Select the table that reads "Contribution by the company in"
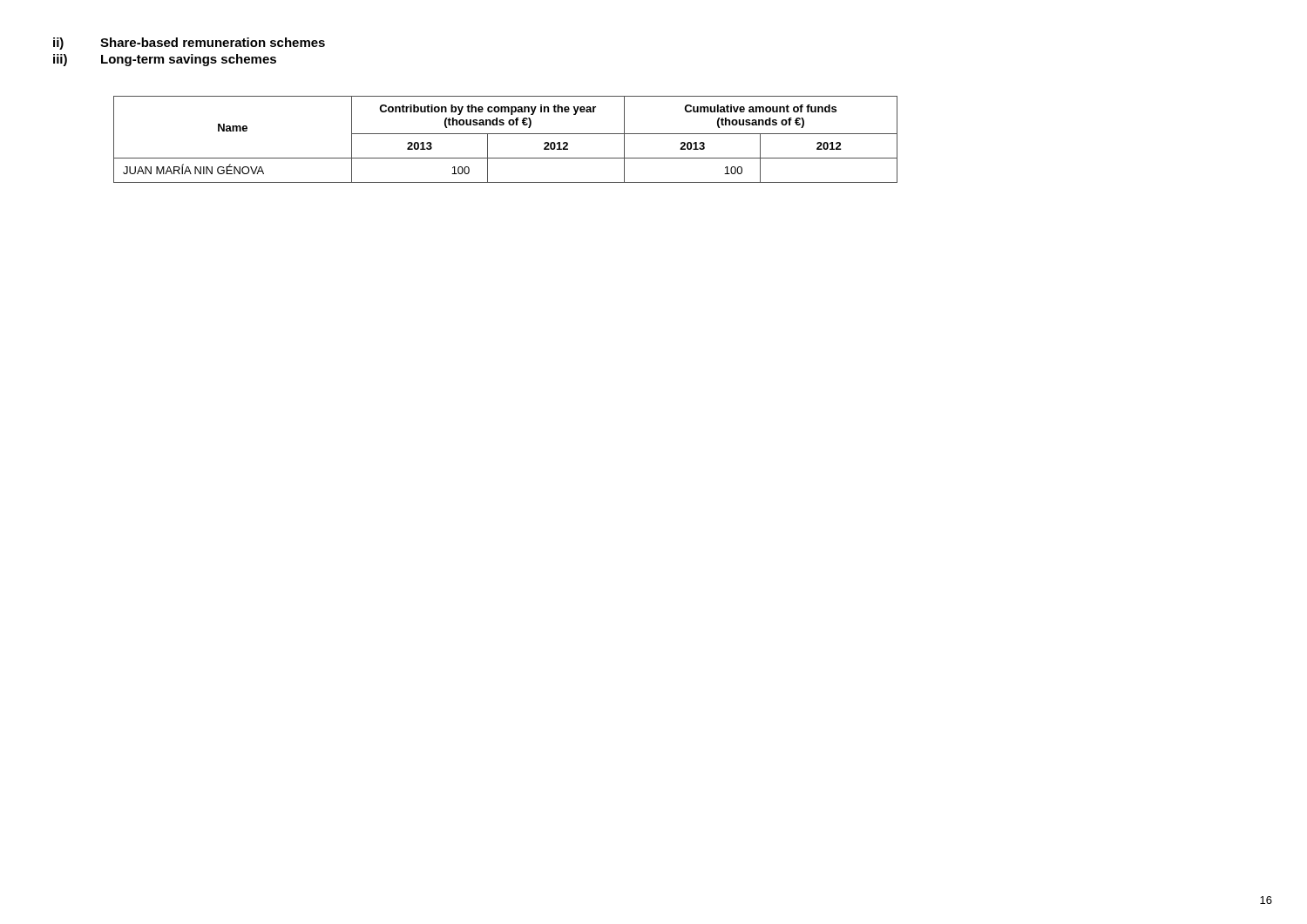 click(505, 139)
